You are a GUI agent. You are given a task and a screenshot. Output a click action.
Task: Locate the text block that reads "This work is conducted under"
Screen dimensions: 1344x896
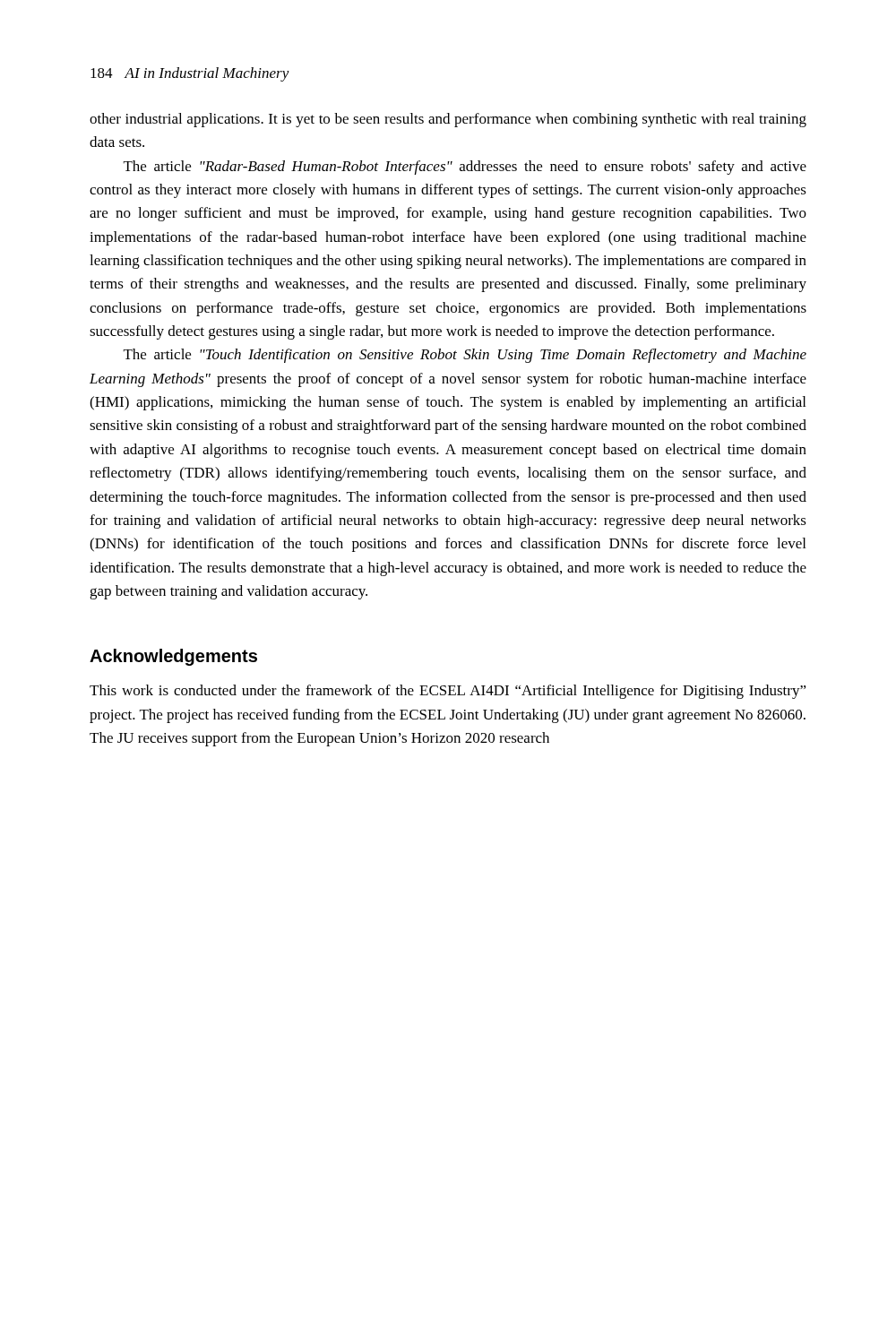pyautogui.click(x=448, y=715)
